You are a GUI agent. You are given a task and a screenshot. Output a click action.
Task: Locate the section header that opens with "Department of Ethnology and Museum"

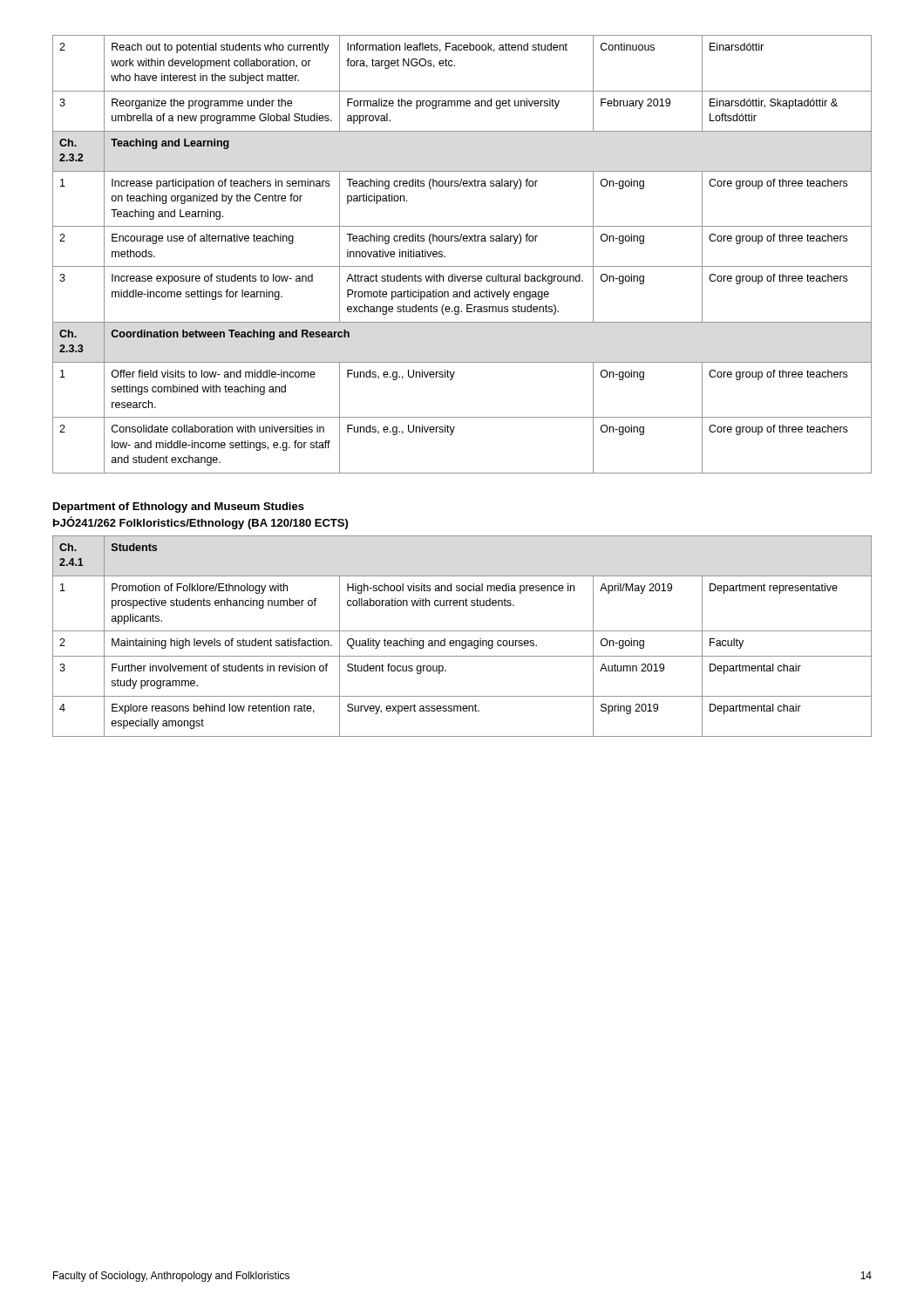click(179, 508)
